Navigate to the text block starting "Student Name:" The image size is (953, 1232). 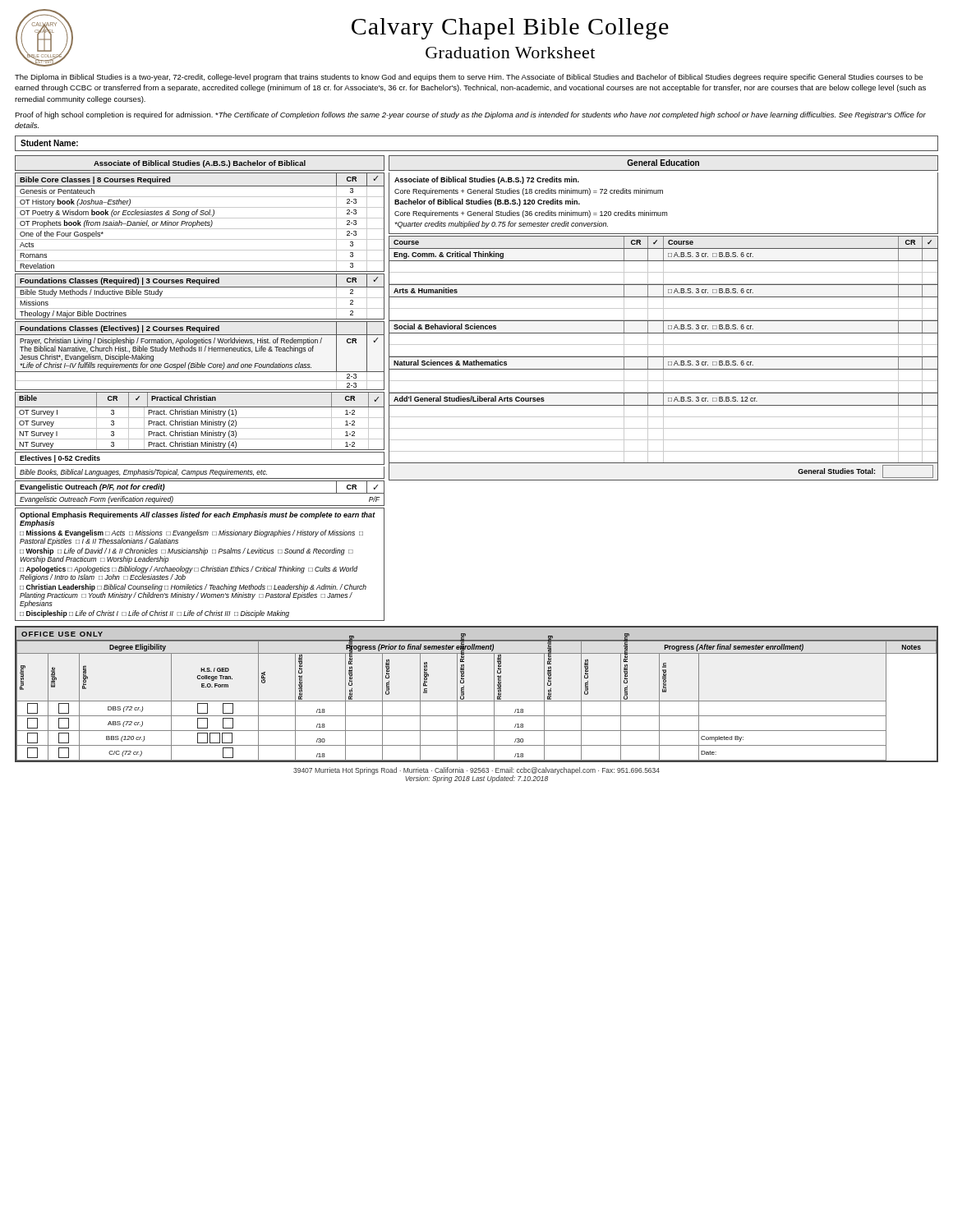click(50, 144)
